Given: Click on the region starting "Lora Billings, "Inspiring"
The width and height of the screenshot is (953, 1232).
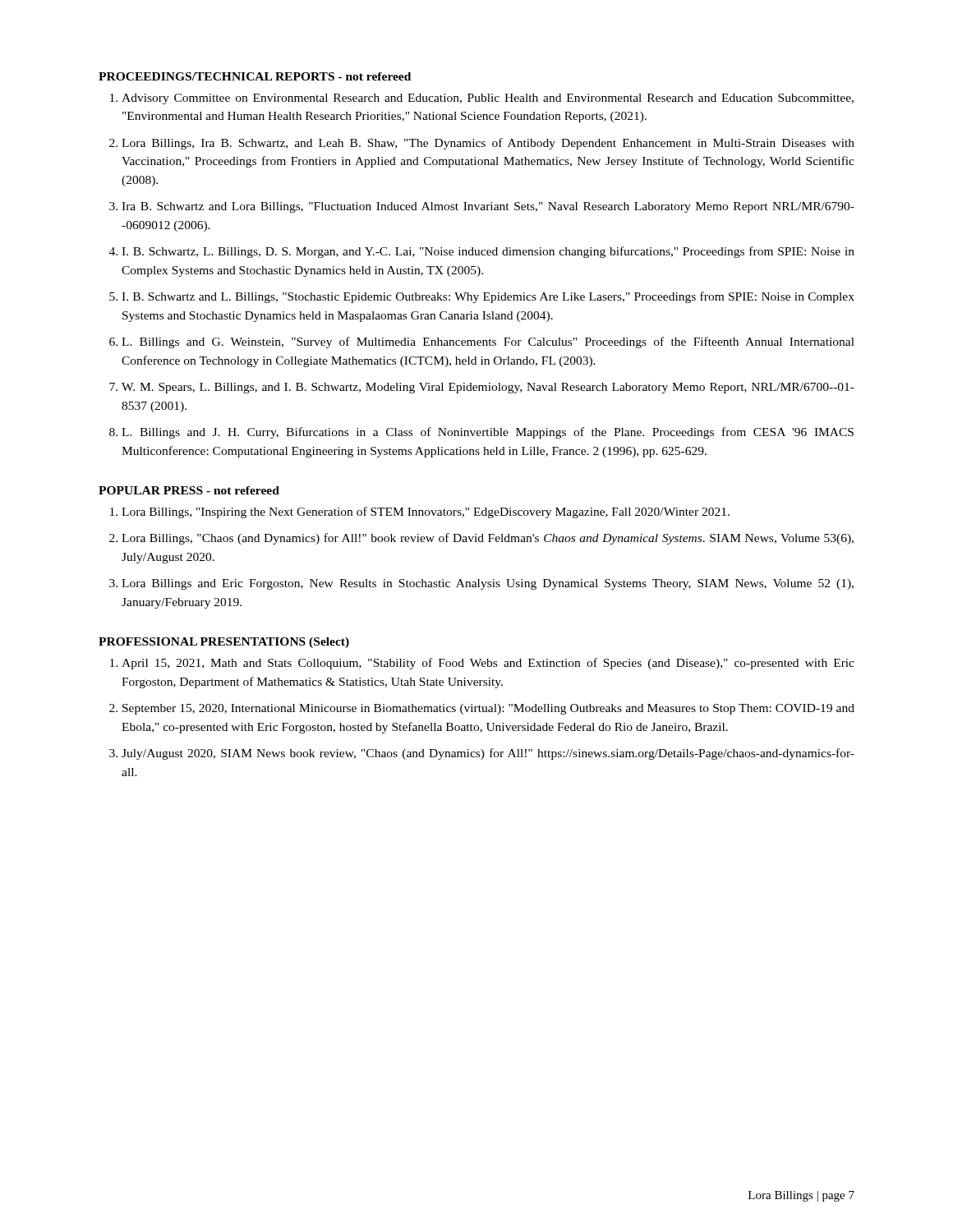Looking at the screenshot, I should coord(426,511).
